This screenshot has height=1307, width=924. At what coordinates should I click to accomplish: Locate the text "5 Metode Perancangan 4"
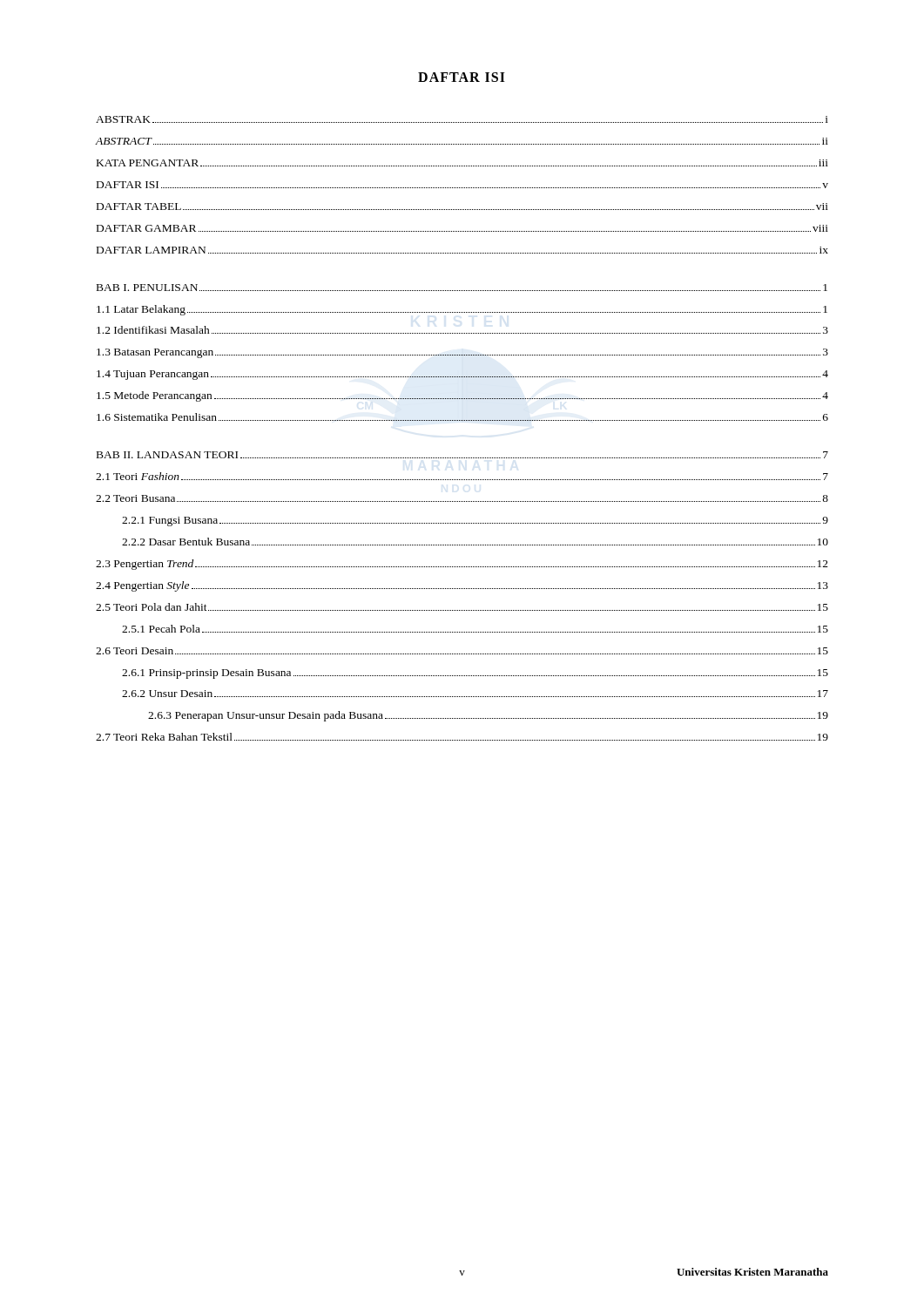[x=462, y=396]
